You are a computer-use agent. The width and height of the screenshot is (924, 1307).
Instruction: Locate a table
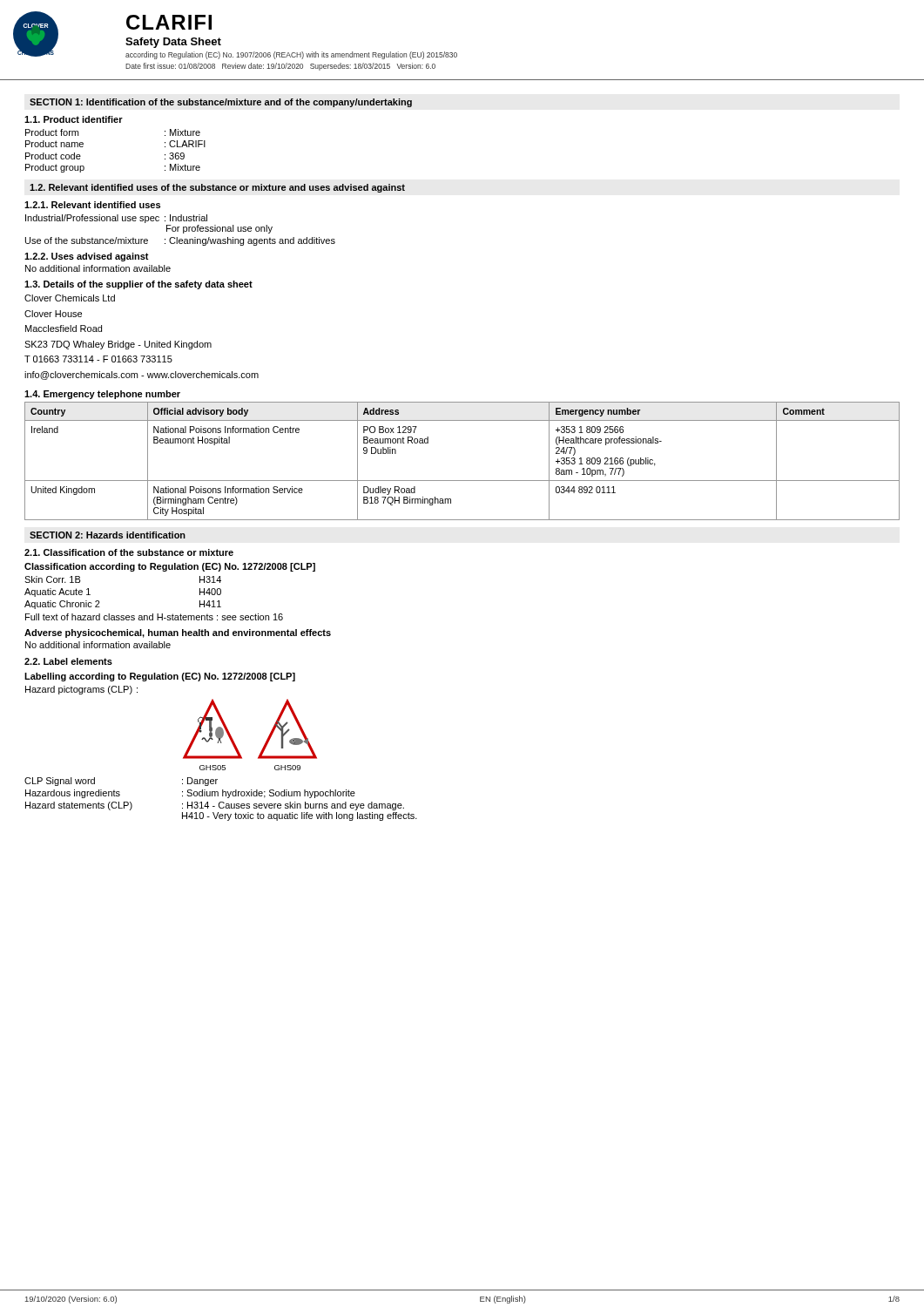pos(462,461)
